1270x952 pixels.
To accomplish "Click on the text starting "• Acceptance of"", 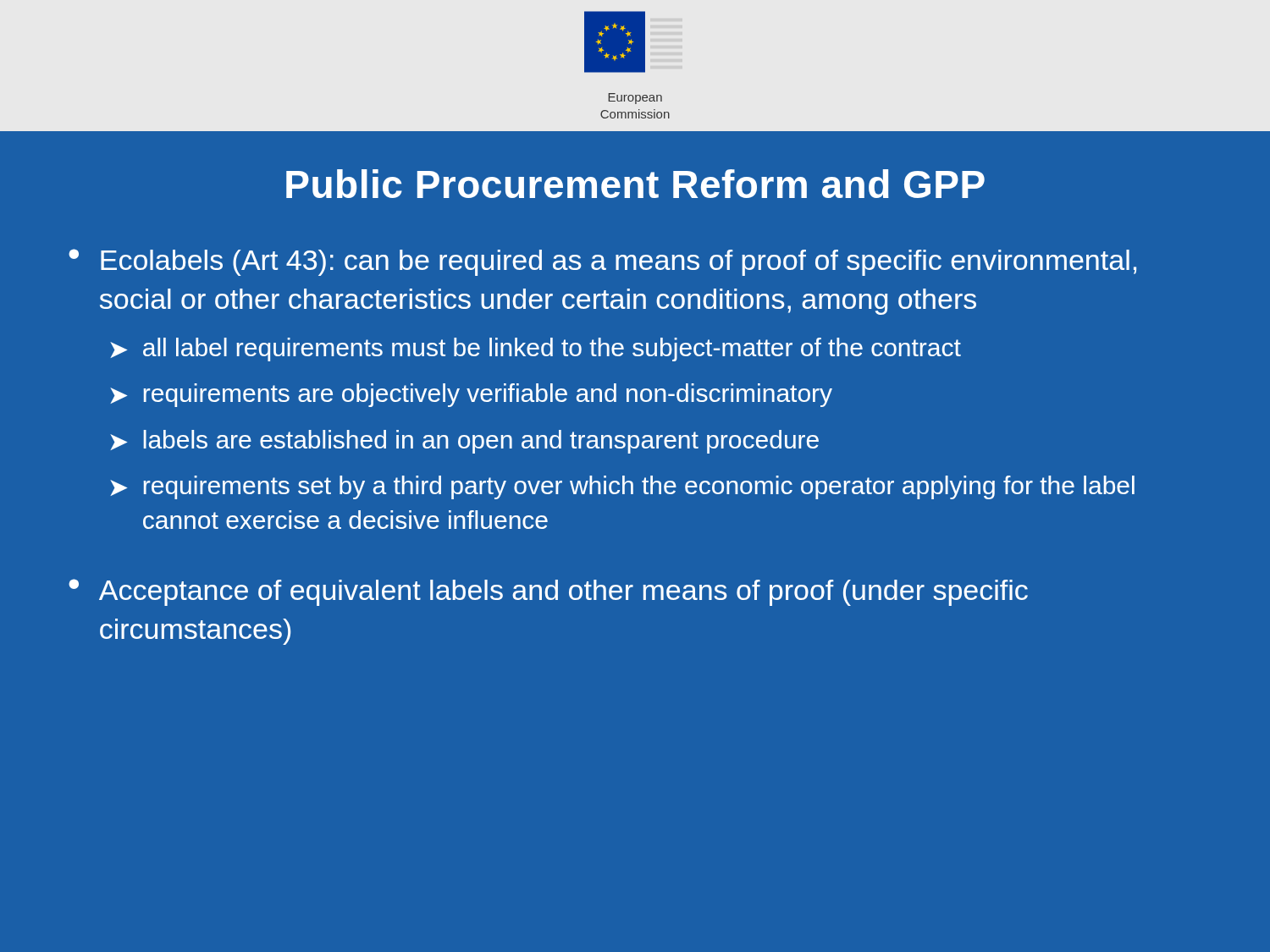I will [635, 610].
